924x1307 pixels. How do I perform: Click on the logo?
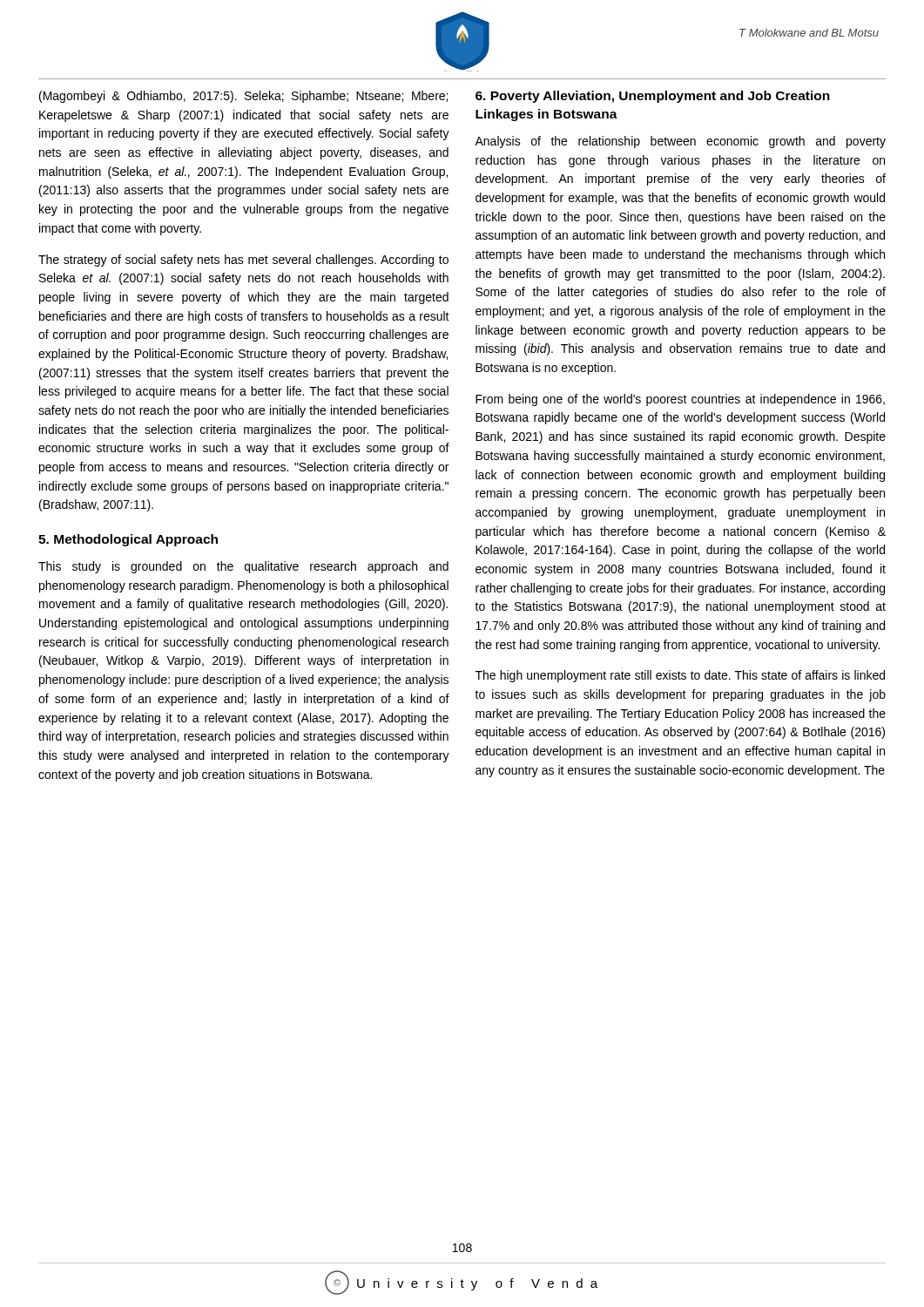(x=462, y=40)
